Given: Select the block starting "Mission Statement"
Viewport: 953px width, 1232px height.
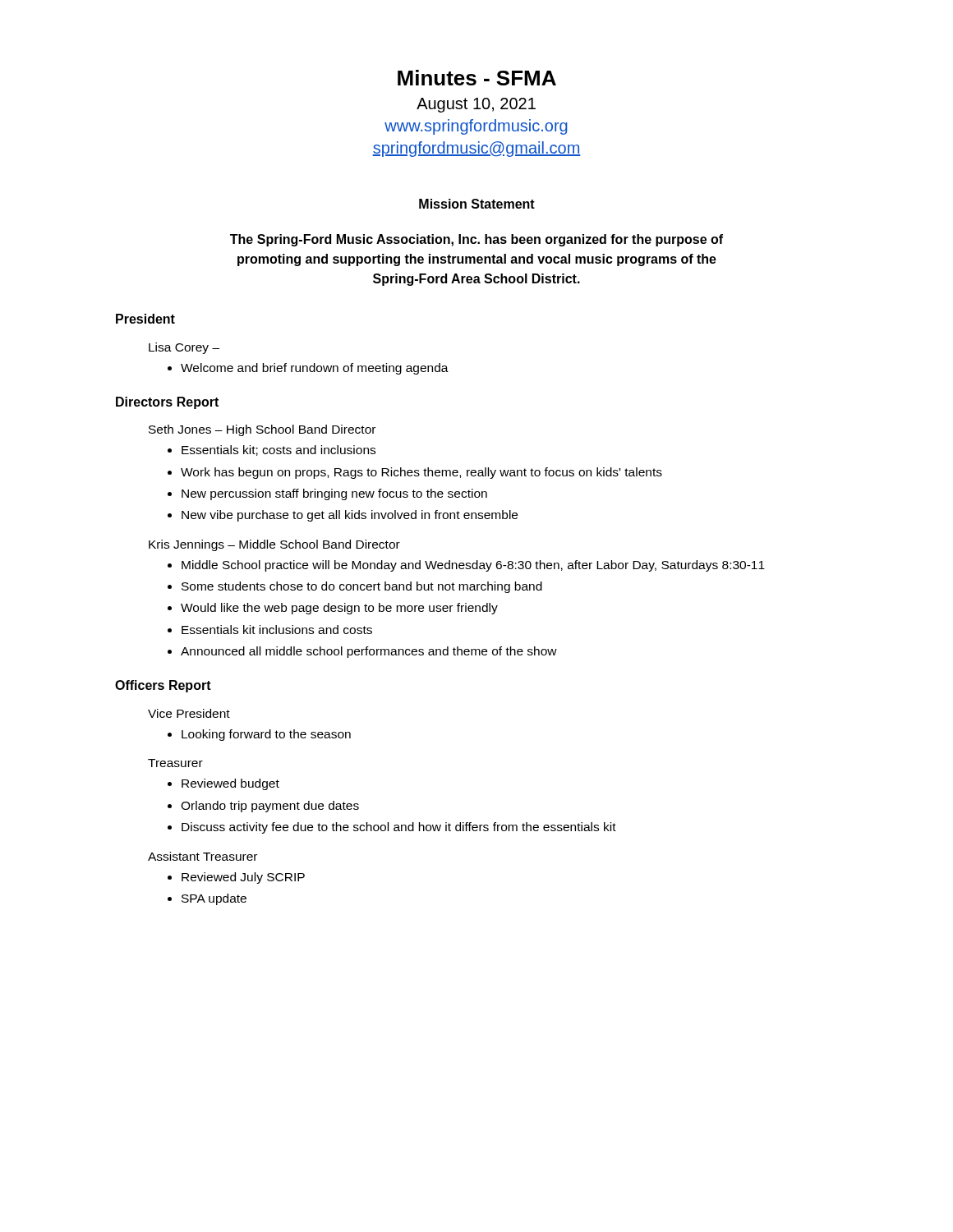Looking at the screenshot, I should pyautogui.click(x=476, y=205).
